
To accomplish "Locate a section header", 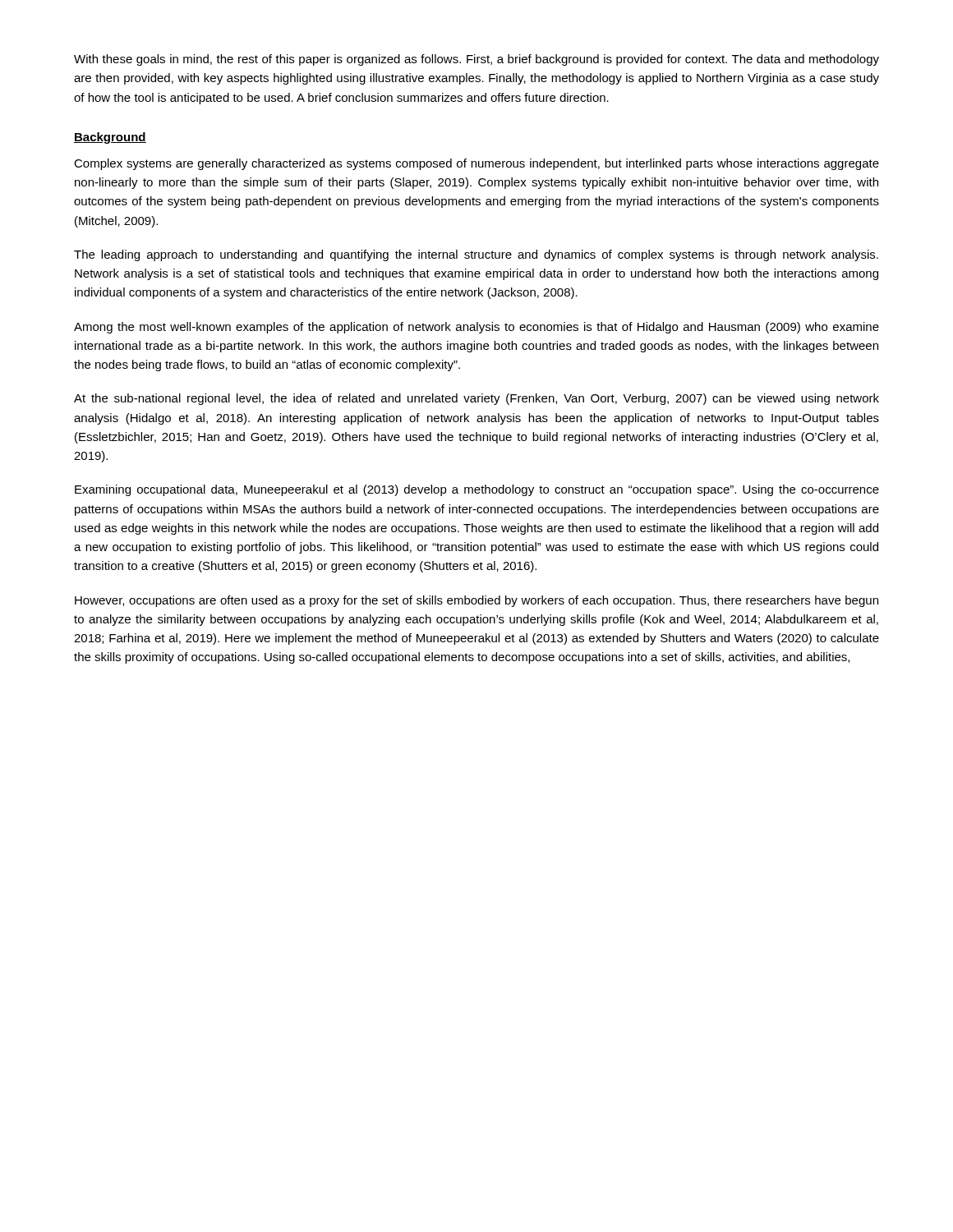I will (110, 137).
